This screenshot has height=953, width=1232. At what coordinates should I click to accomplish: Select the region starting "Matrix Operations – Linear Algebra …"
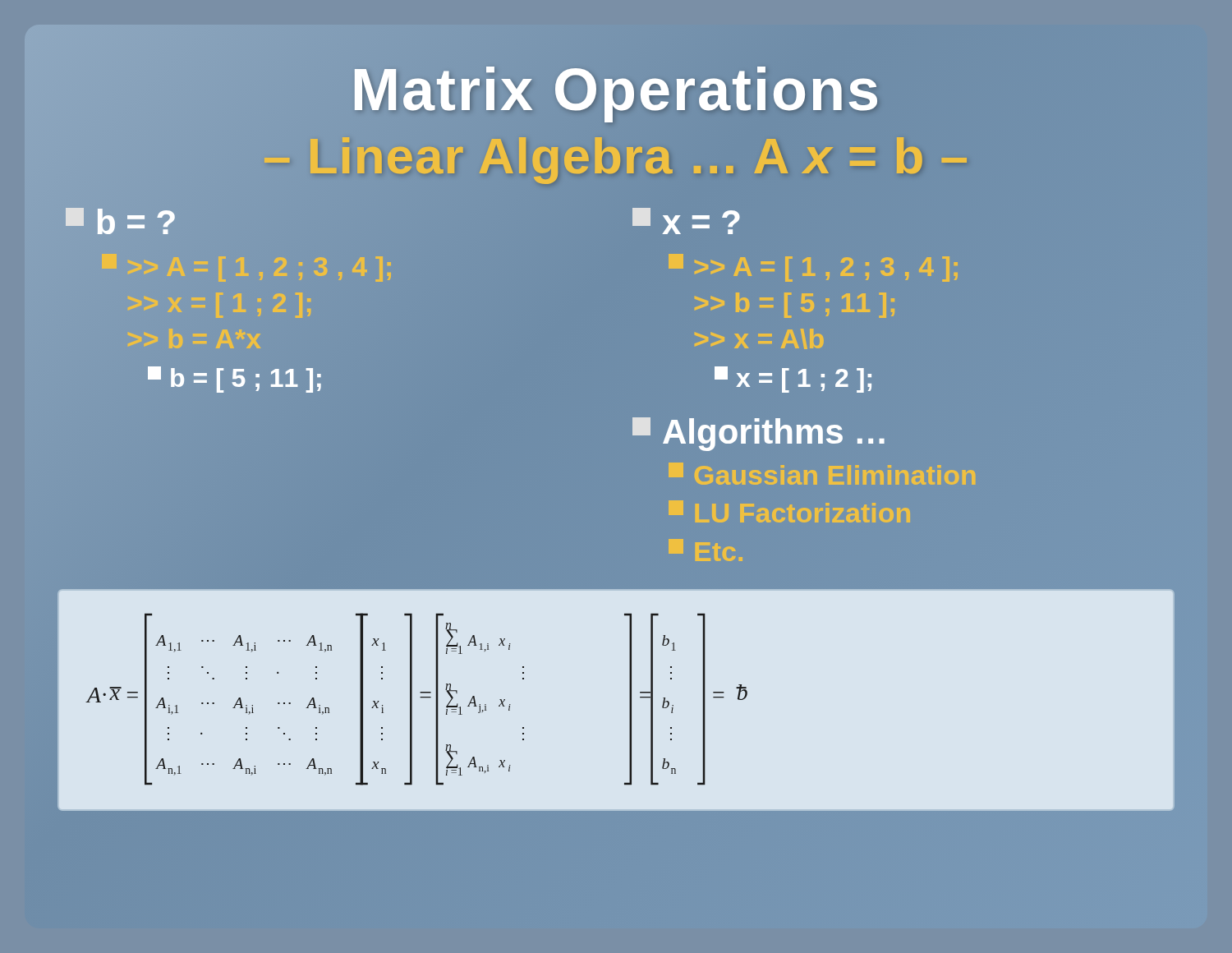click(616, 120)
